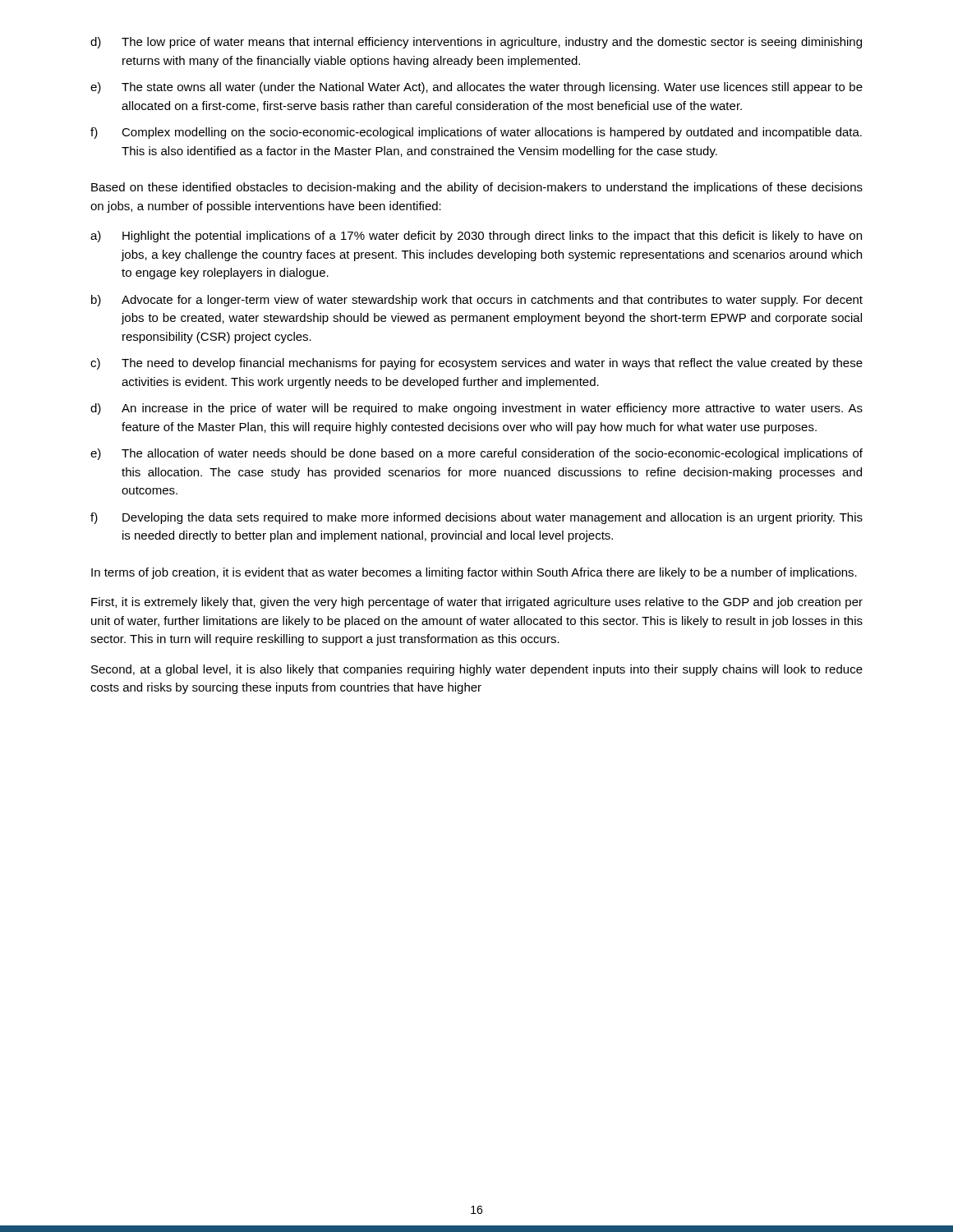953x1232 pixels.
Task: Point to the region starting "In terms of"
Action: coord(474,572)
